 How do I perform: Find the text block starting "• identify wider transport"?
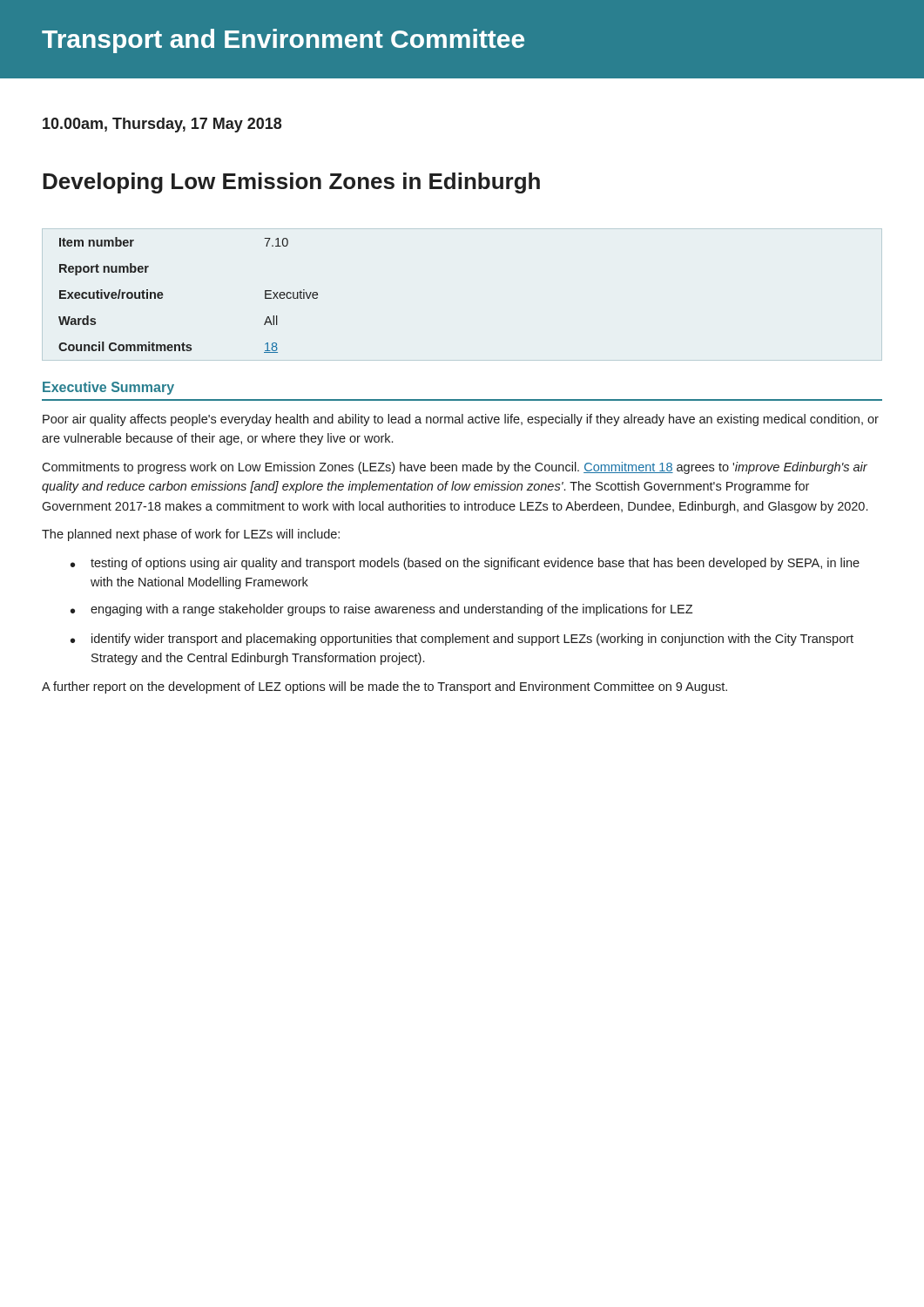(476, 648)
